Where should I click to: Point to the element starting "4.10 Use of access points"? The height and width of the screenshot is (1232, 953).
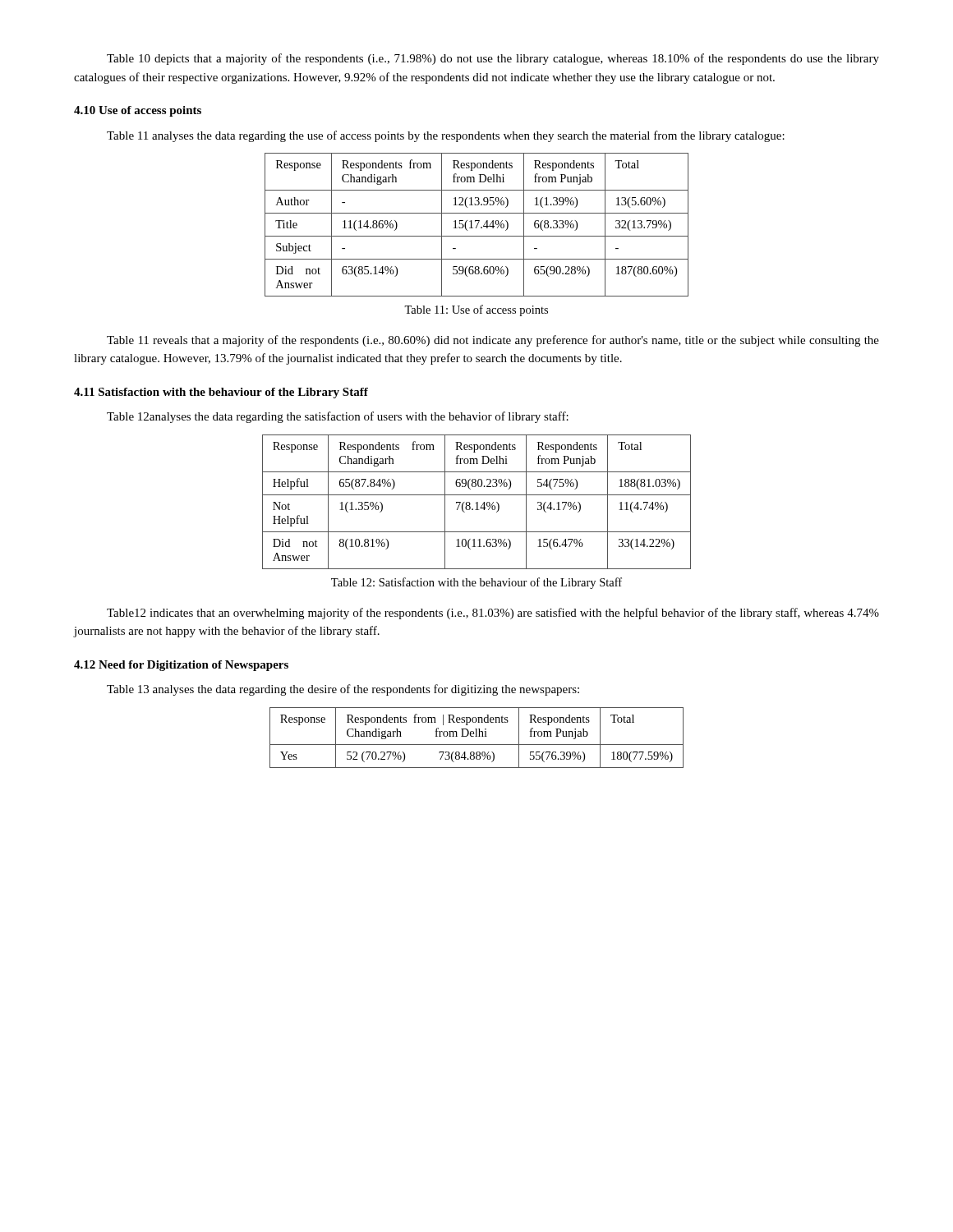pyautogui.click(x=138, y=111)
